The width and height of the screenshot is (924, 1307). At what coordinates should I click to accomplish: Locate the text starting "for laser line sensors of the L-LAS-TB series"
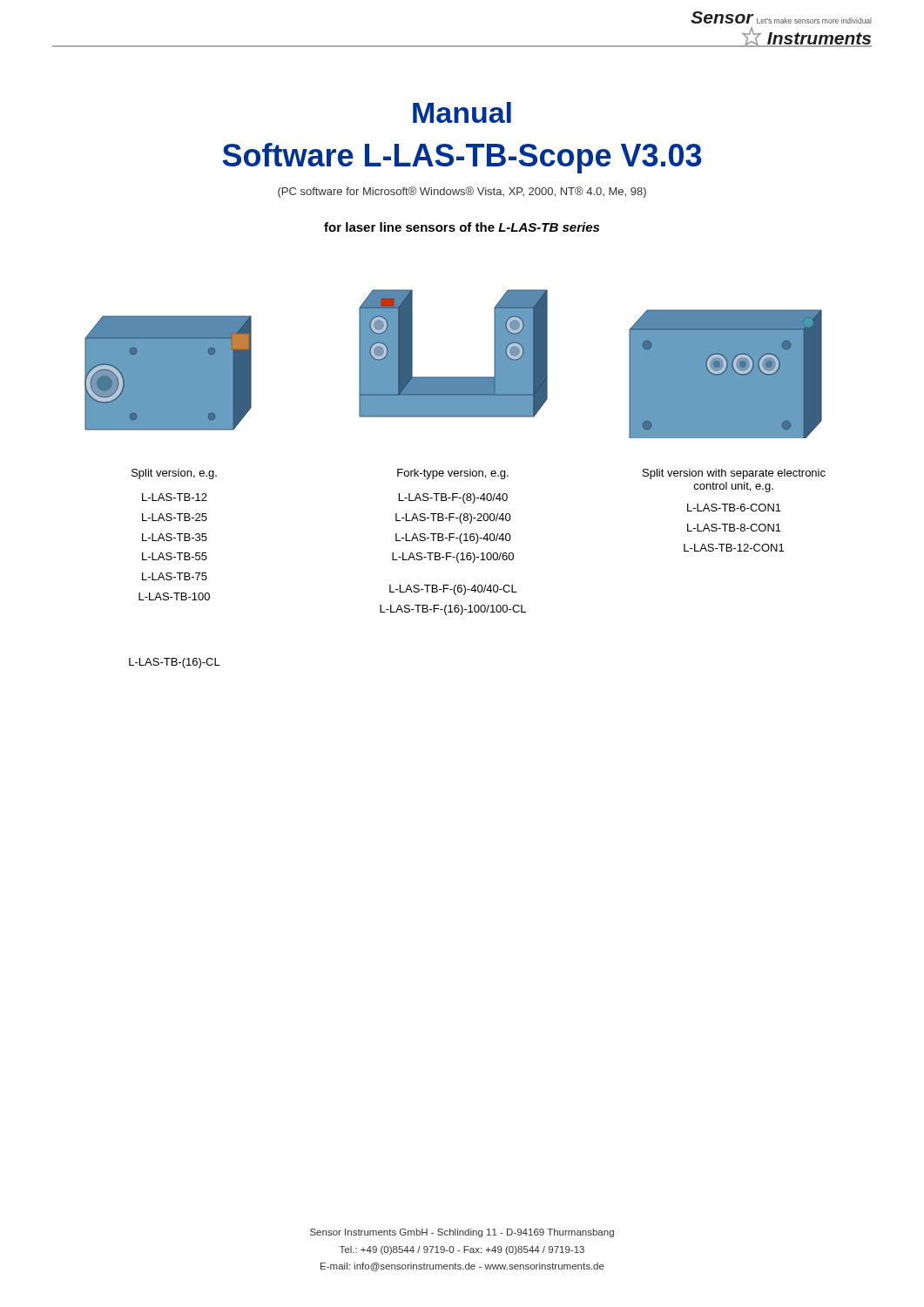(462, 227)
